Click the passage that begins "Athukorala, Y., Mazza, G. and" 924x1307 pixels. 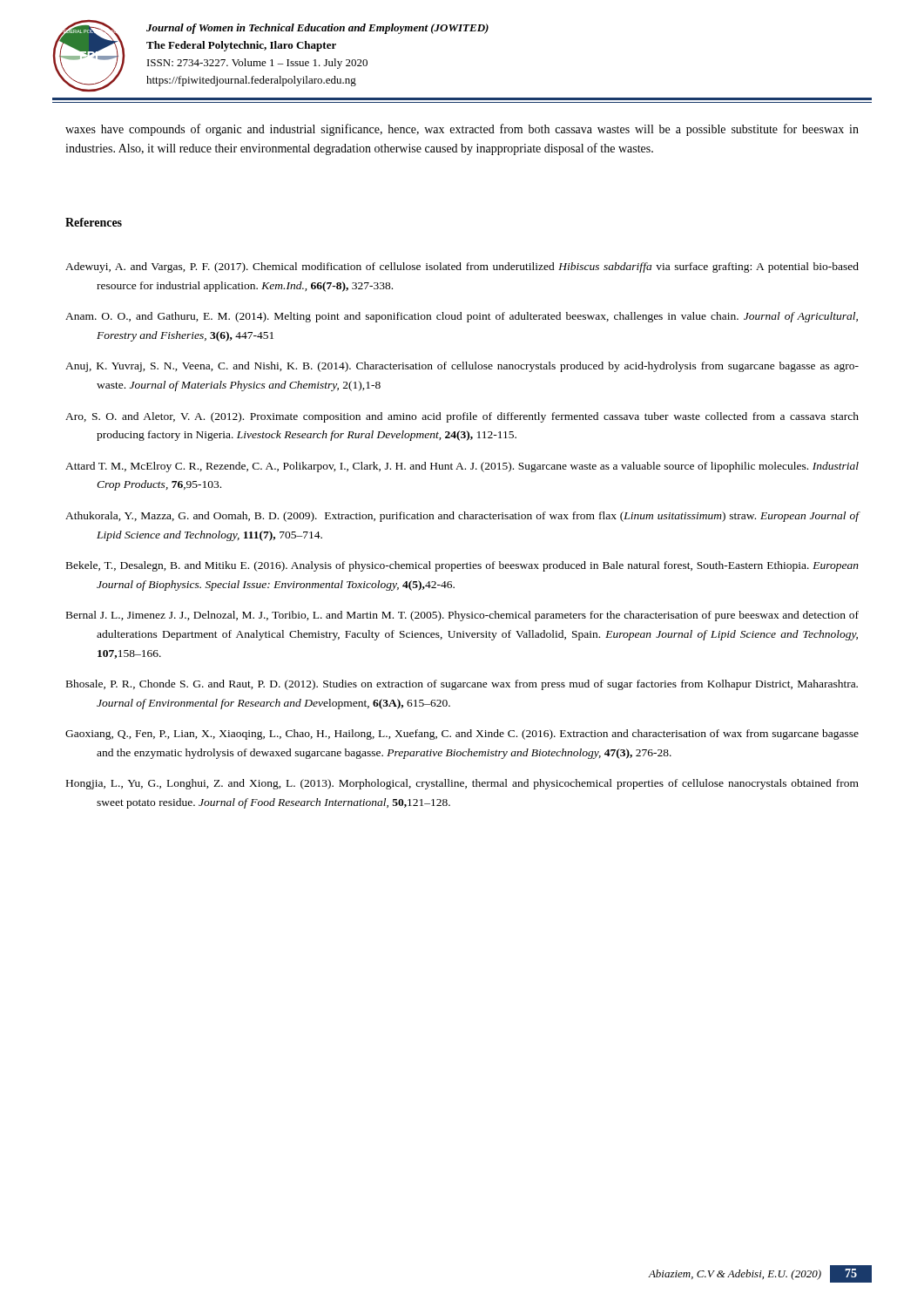[462, 525]
